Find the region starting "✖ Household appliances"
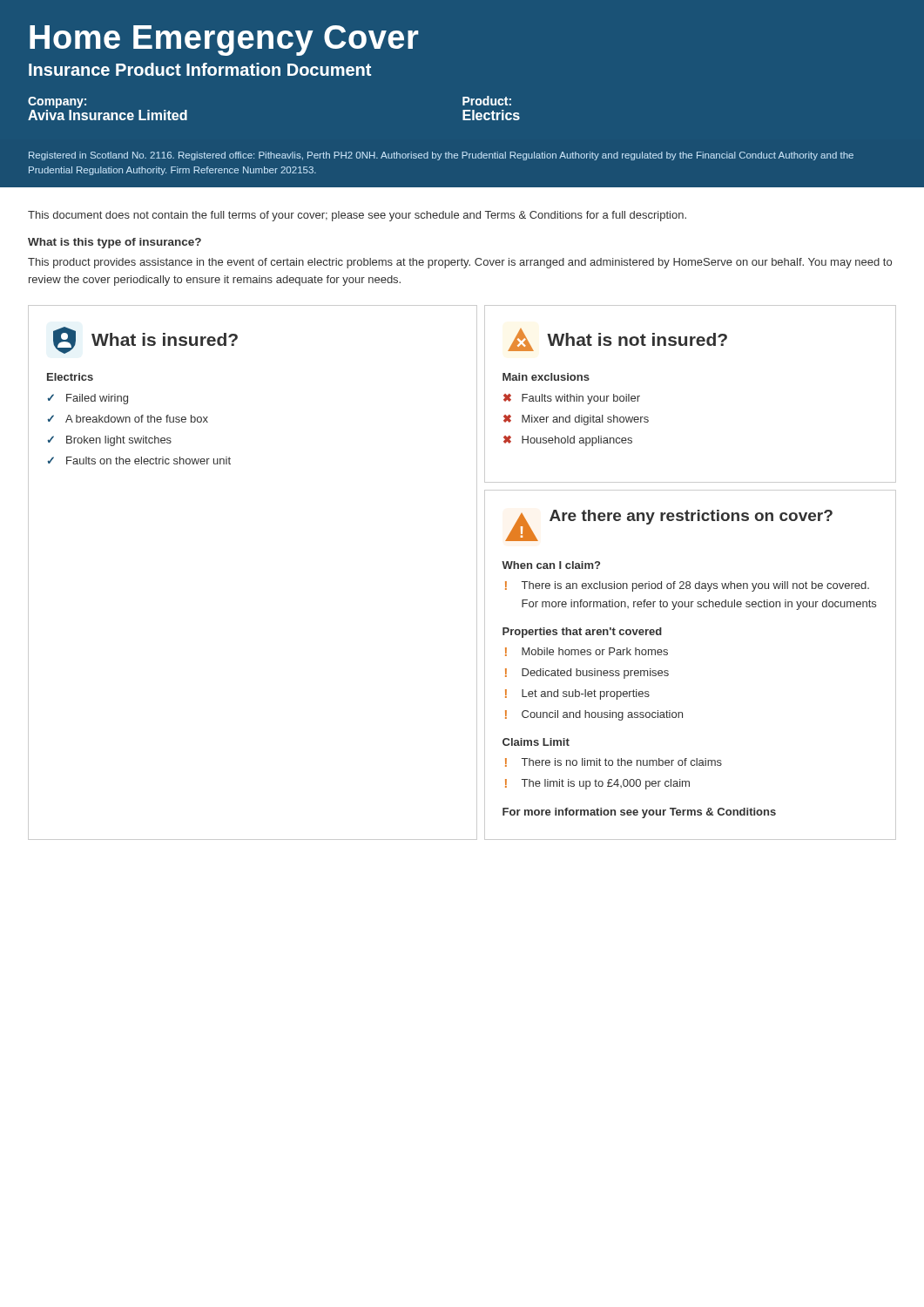 (567, 440)
